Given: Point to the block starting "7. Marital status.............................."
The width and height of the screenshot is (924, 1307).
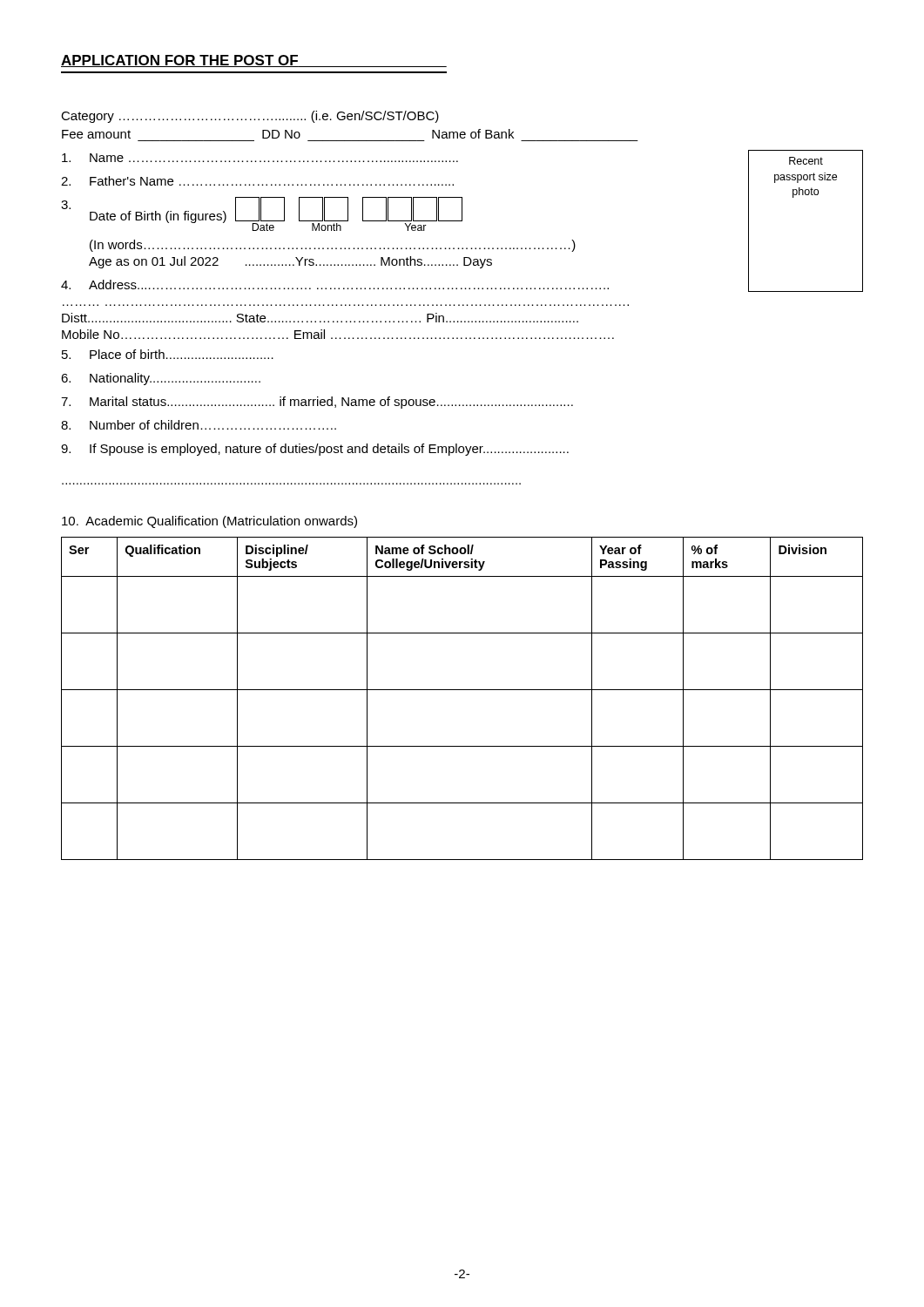Looking at the screenshot, I should coord(462,401).
